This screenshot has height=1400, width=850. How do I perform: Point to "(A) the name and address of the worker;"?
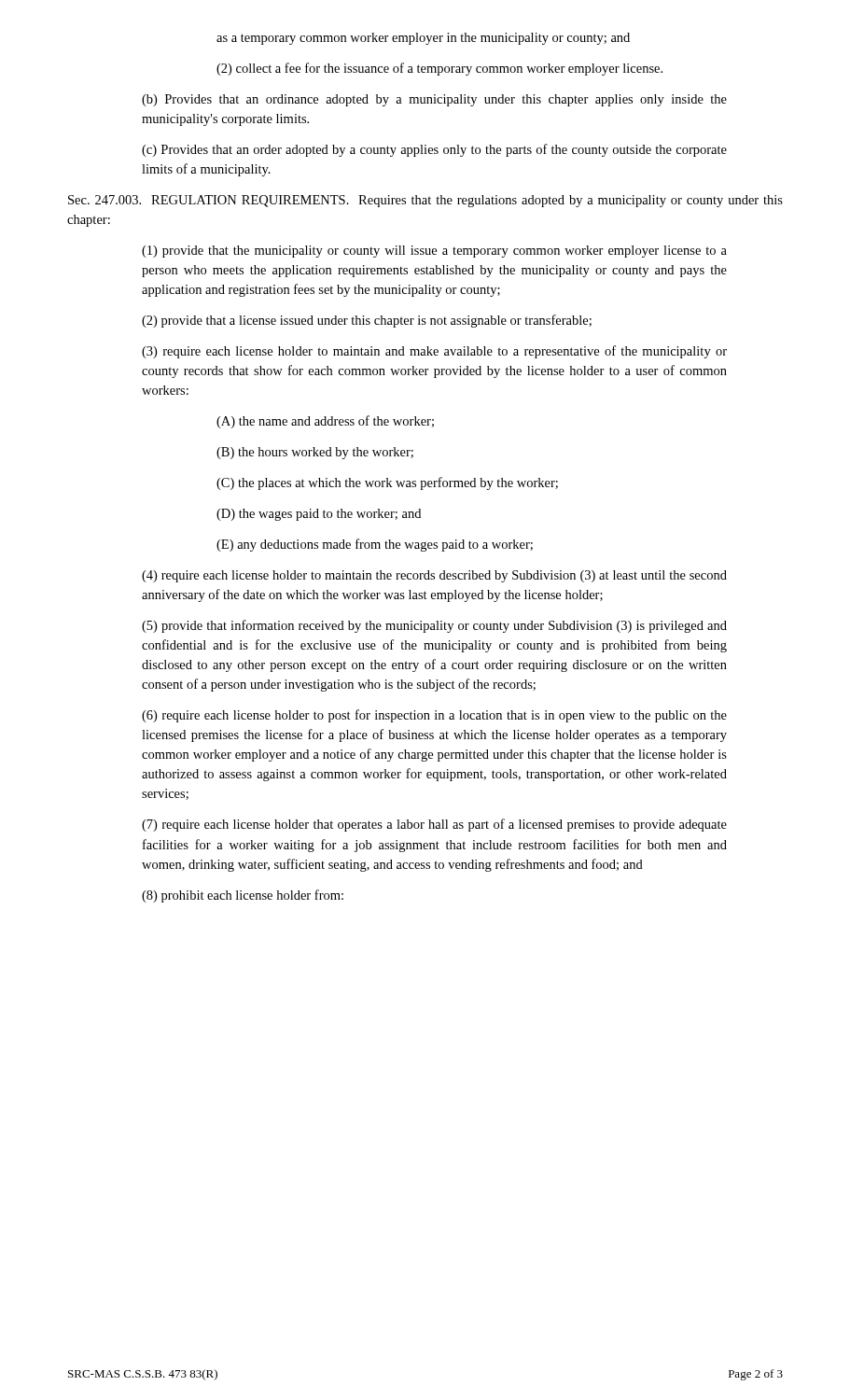[326, 421]
